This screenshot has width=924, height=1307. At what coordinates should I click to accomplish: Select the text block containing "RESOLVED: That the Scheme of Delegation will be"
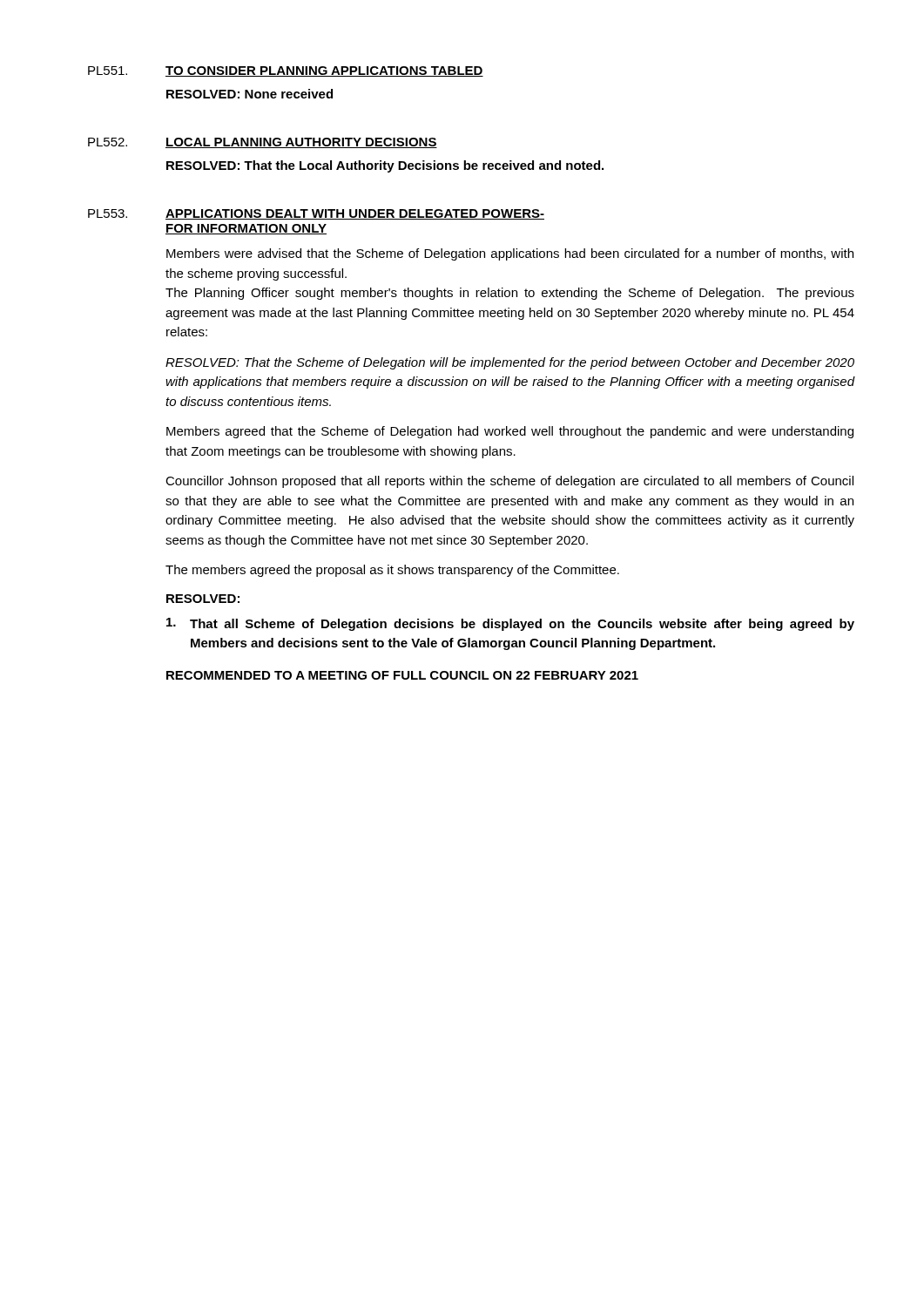coord(510,381)
